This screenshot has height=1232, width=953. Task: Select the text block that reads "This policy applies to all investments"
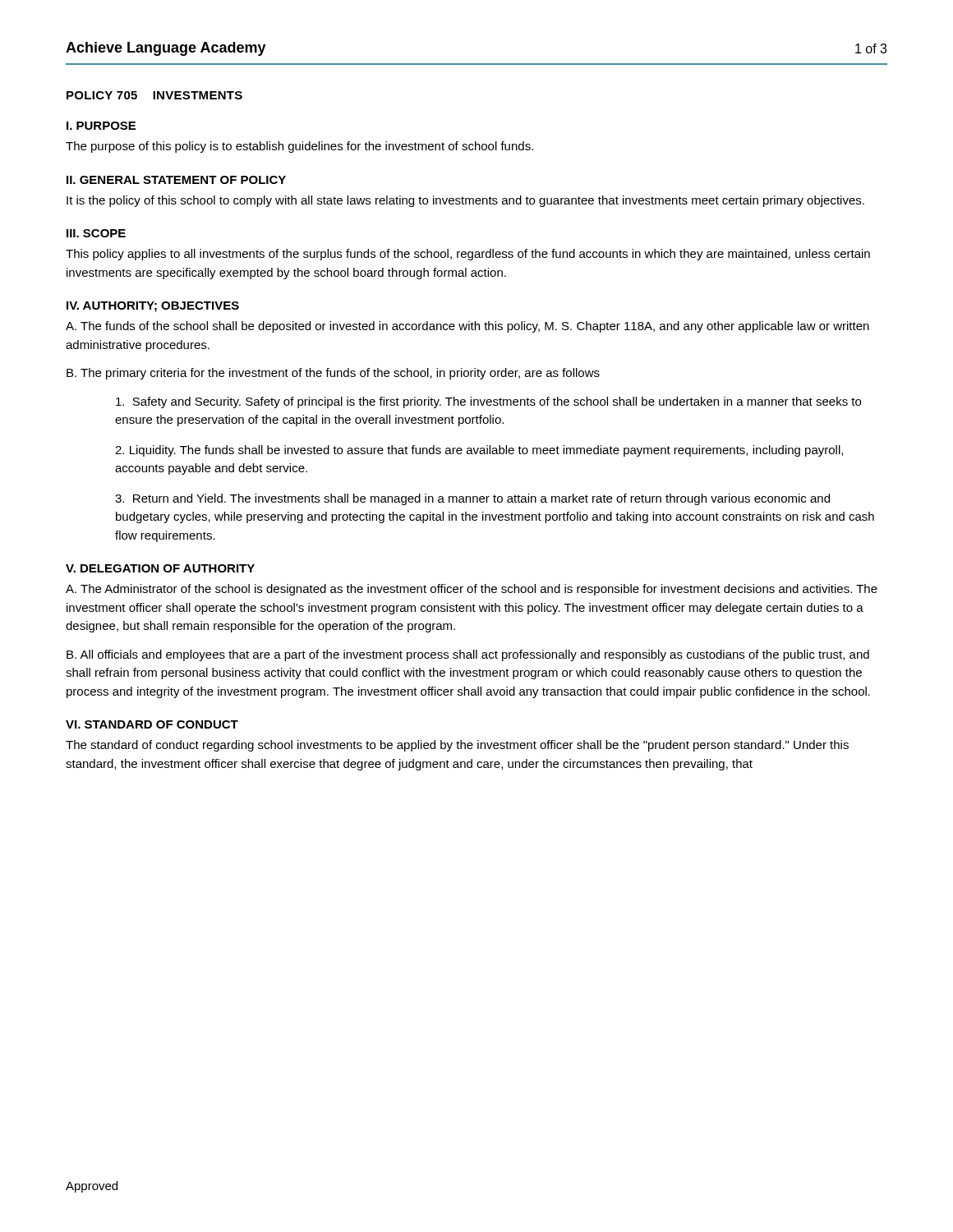pos(468,263)
